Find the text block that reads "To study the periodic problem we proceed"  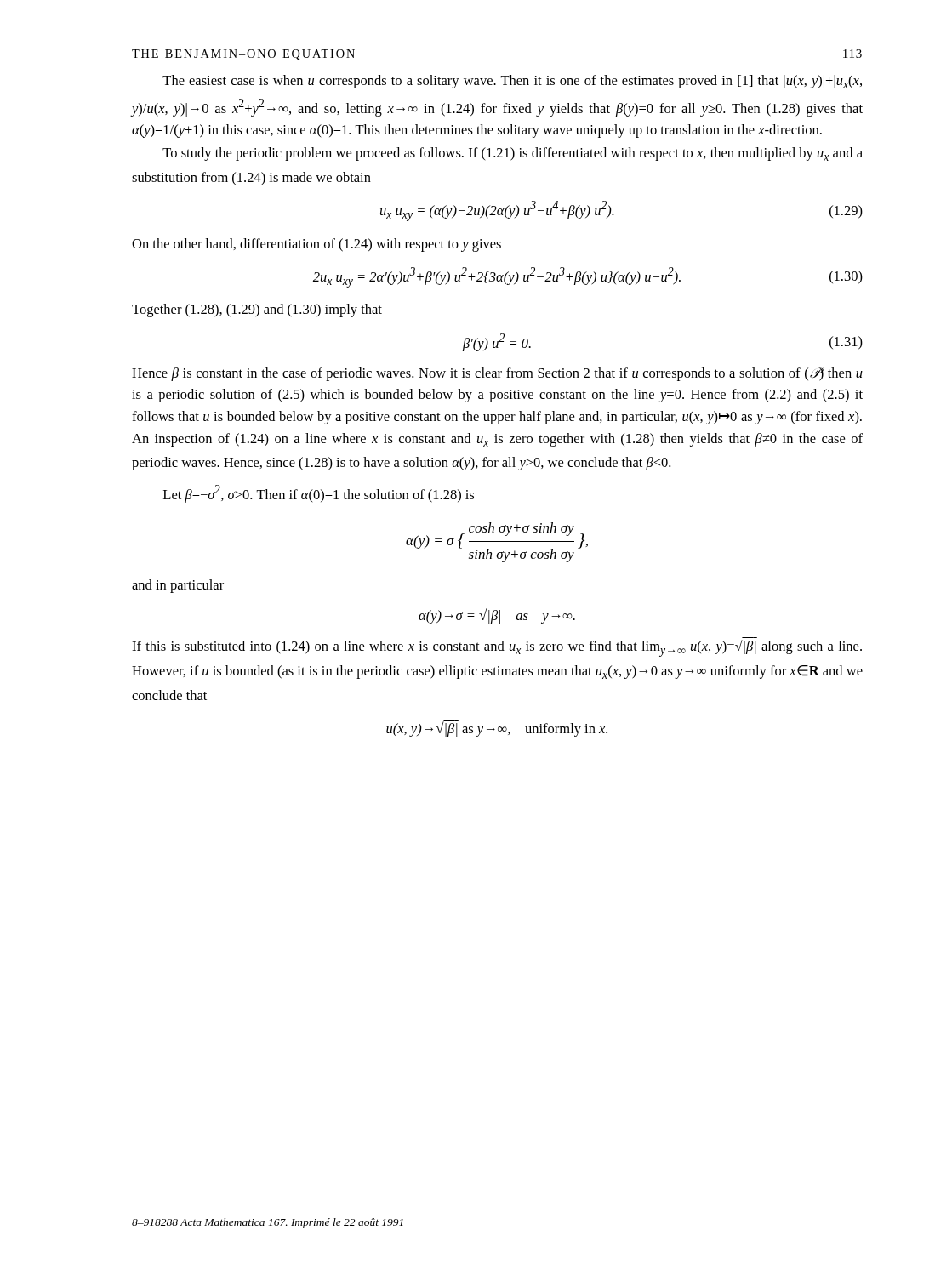(x=497, y=165)
